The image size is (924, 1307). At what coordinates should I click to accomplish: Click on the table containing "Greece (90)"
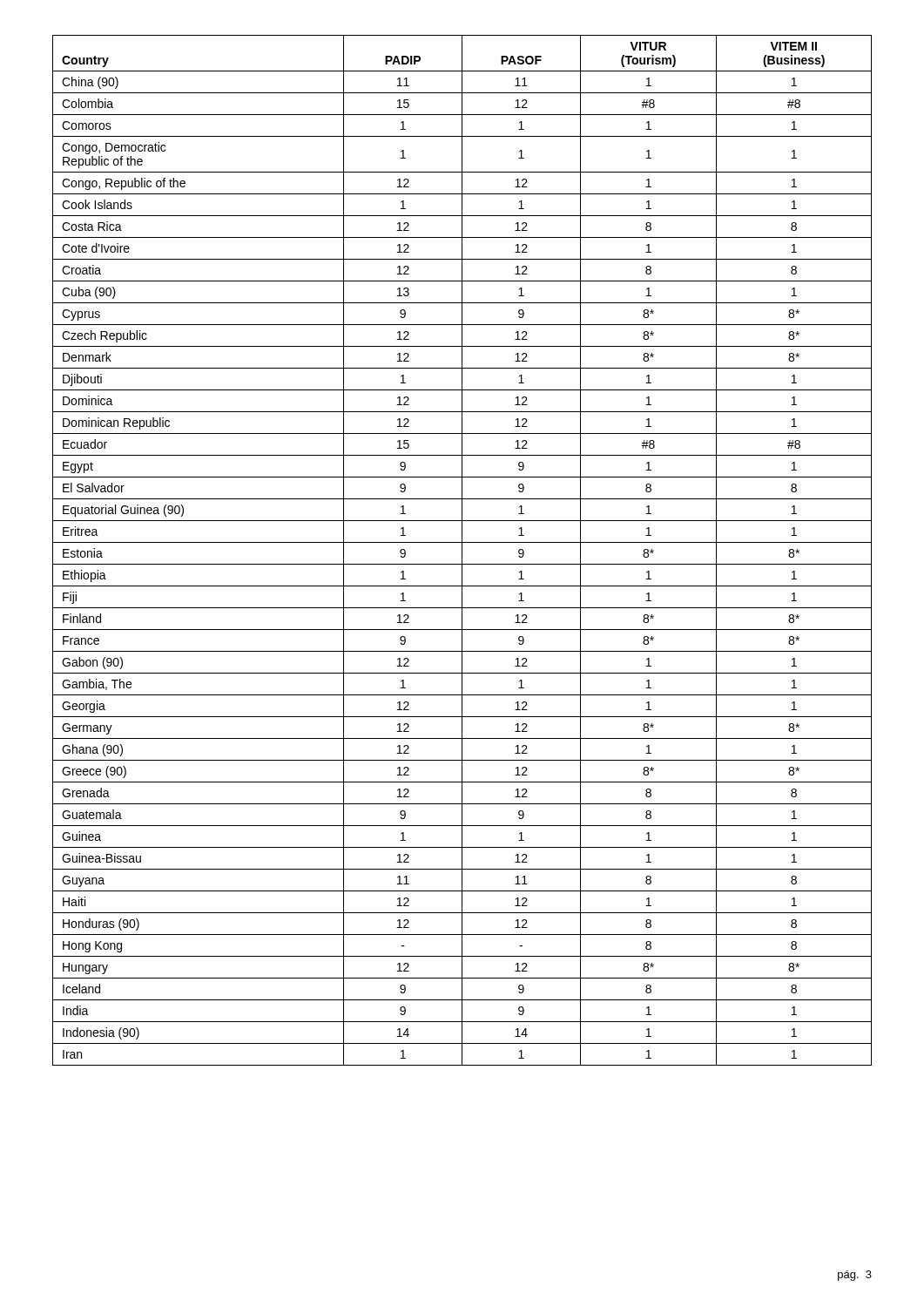click(462, 550)
